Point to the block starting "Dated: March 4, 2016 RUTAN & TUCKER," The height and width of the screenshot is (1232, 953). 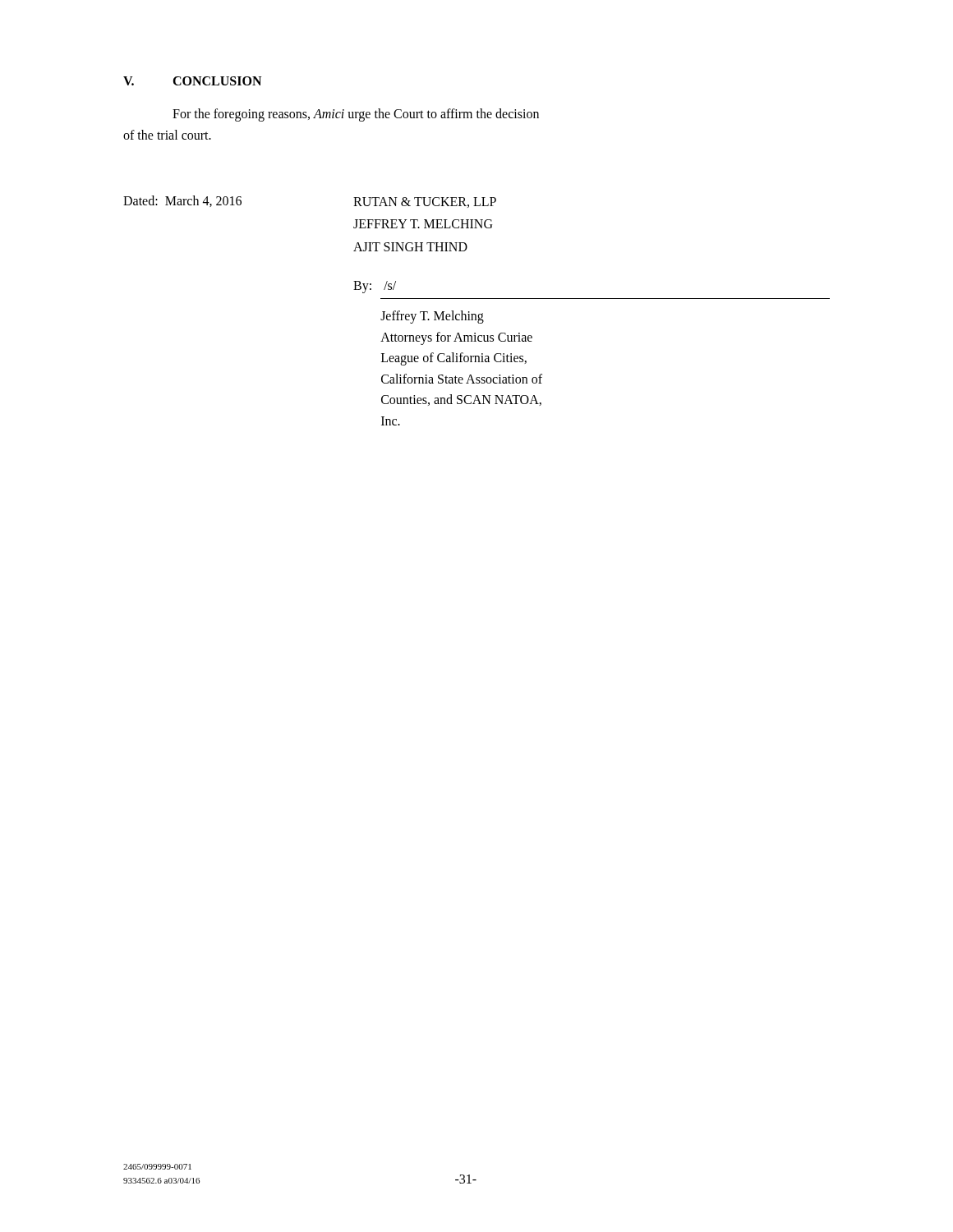tap(476, 311)
